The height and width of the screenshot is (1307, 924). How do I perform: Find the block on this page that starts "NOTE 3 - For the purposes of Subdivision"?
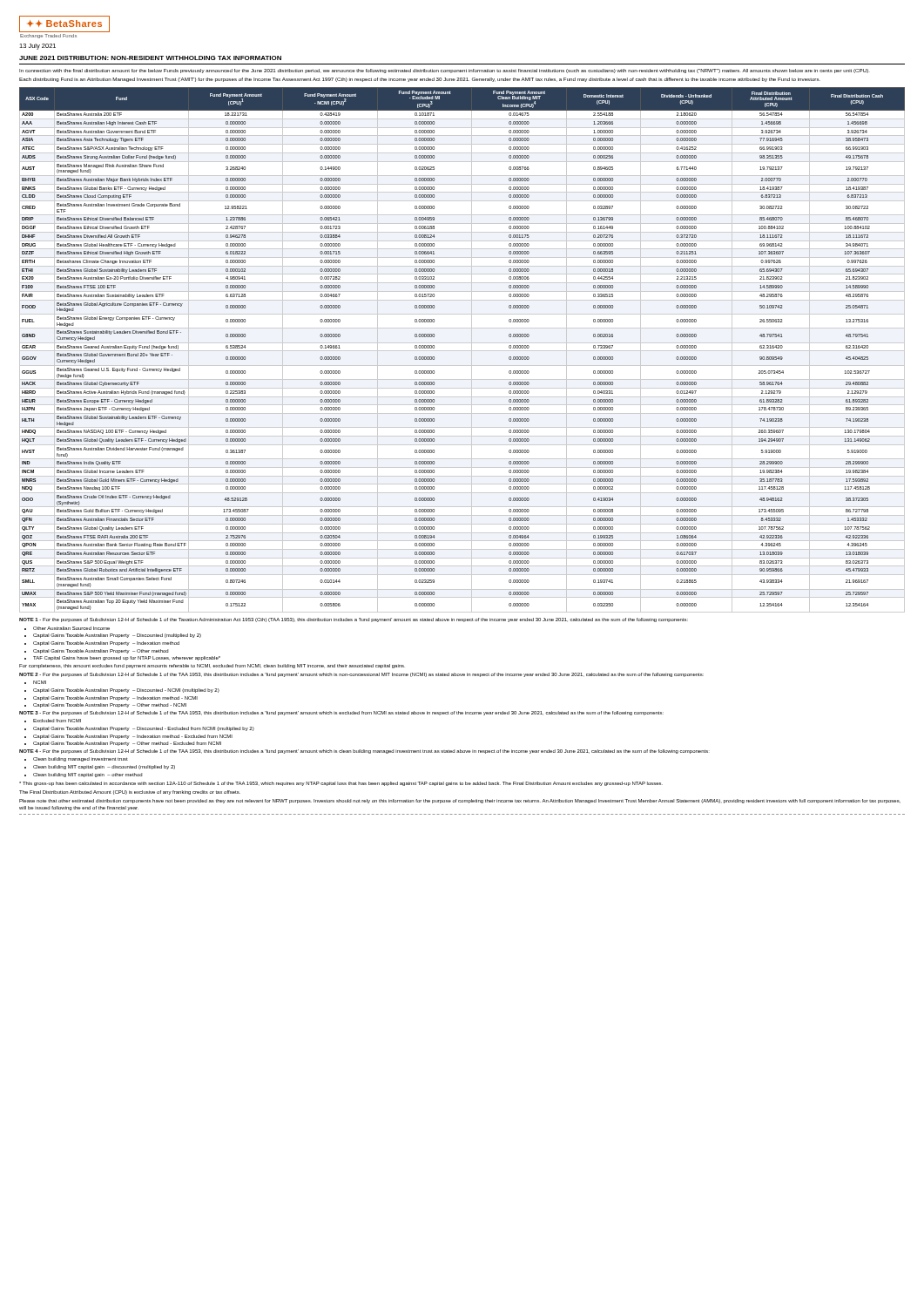coord(341,713)
